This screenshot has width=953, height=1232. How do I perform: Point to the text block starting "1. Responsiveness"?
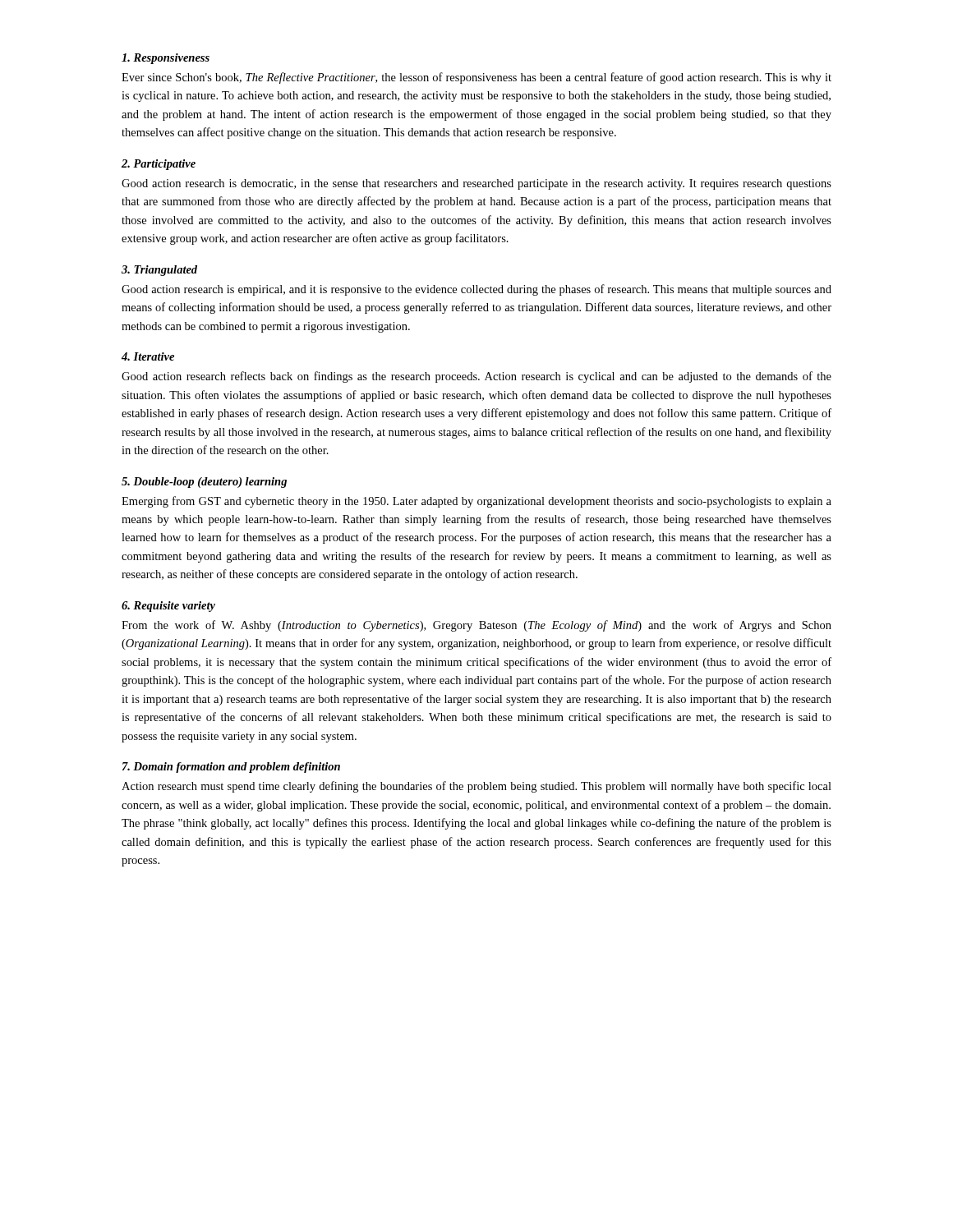[x=166, y=57]
